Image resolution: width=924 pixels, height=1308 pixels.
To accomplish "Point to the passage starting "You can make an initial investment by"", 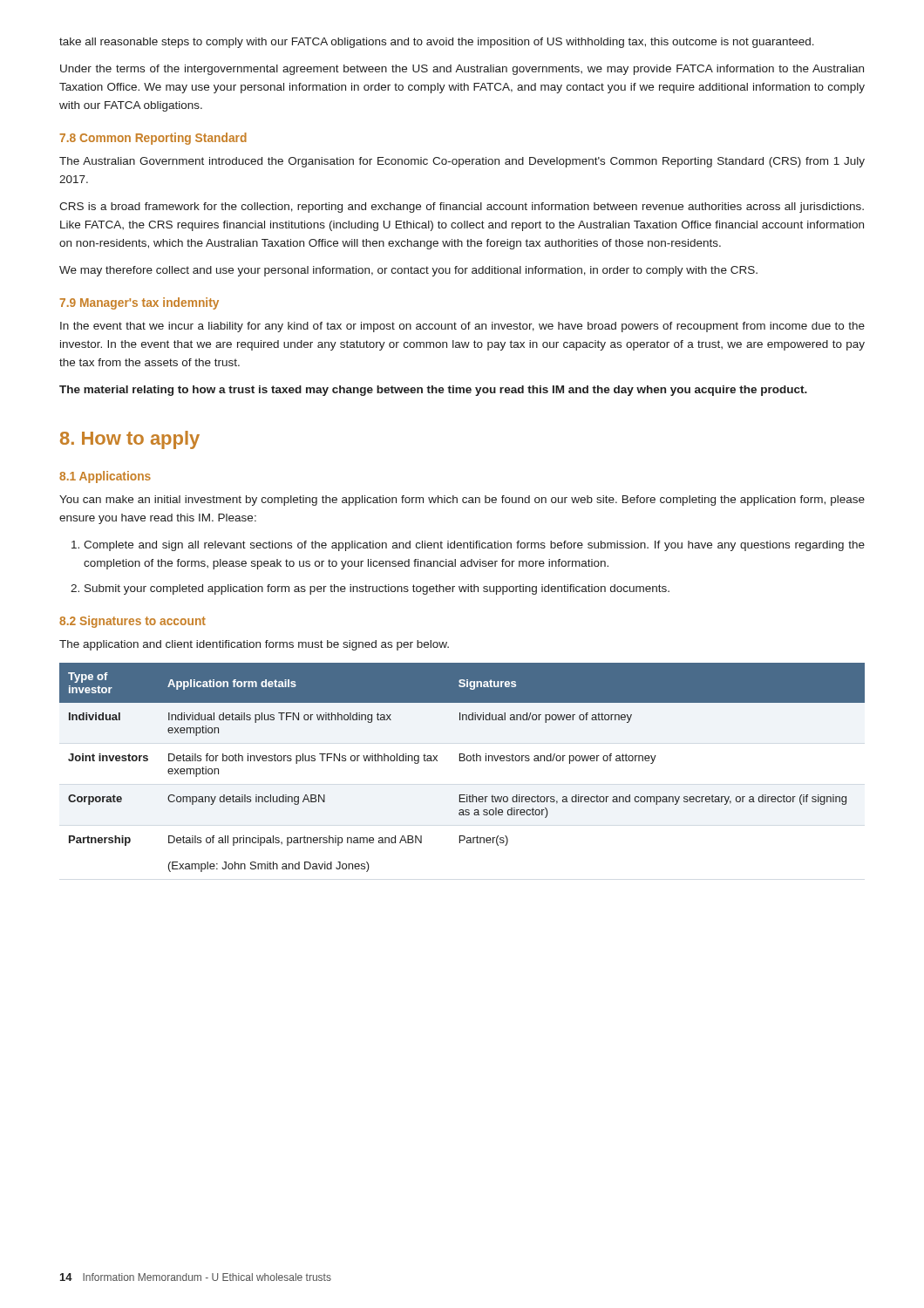I will tap(462, 509).
